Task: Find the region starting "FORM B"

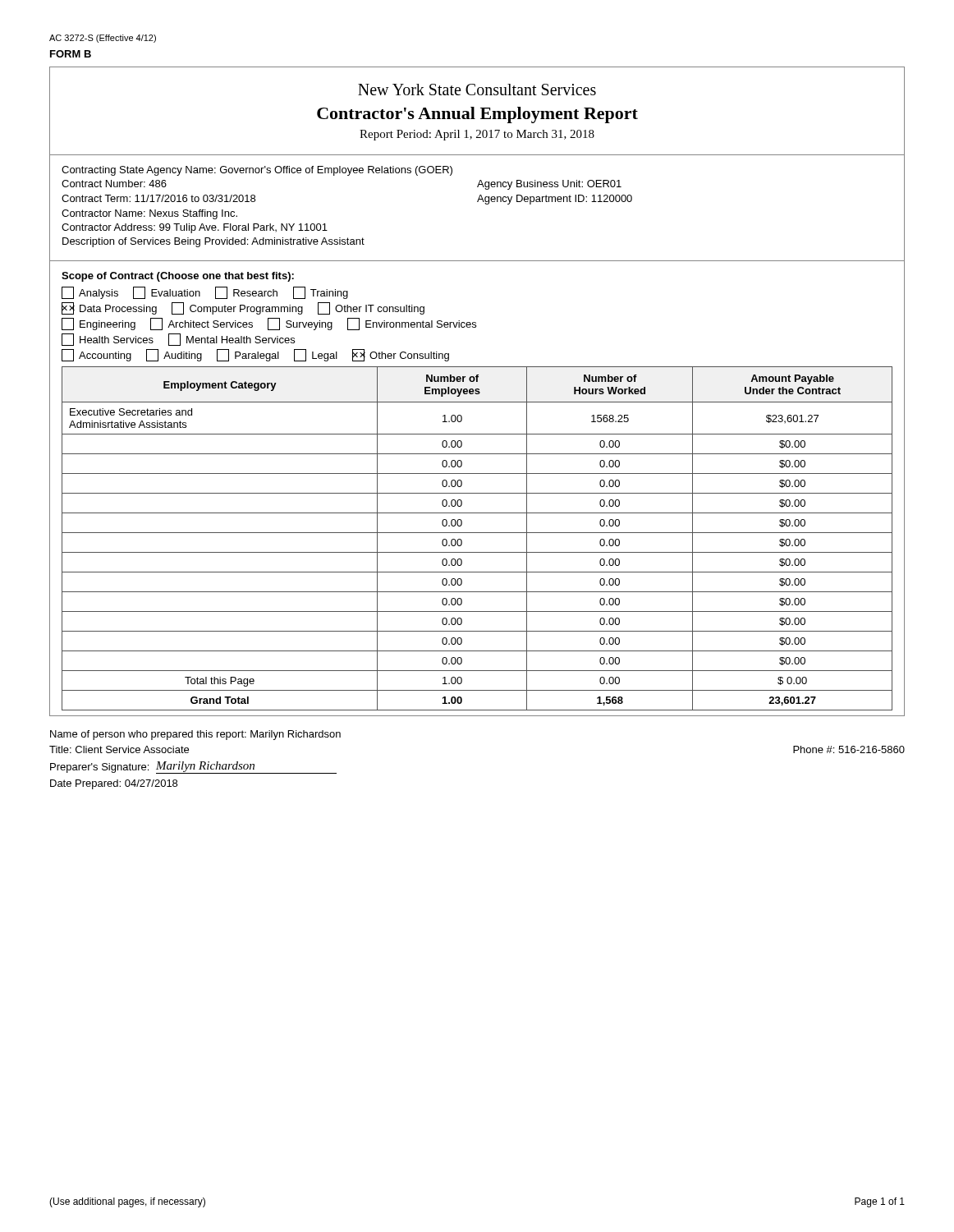Action: (x=70, y=54)
